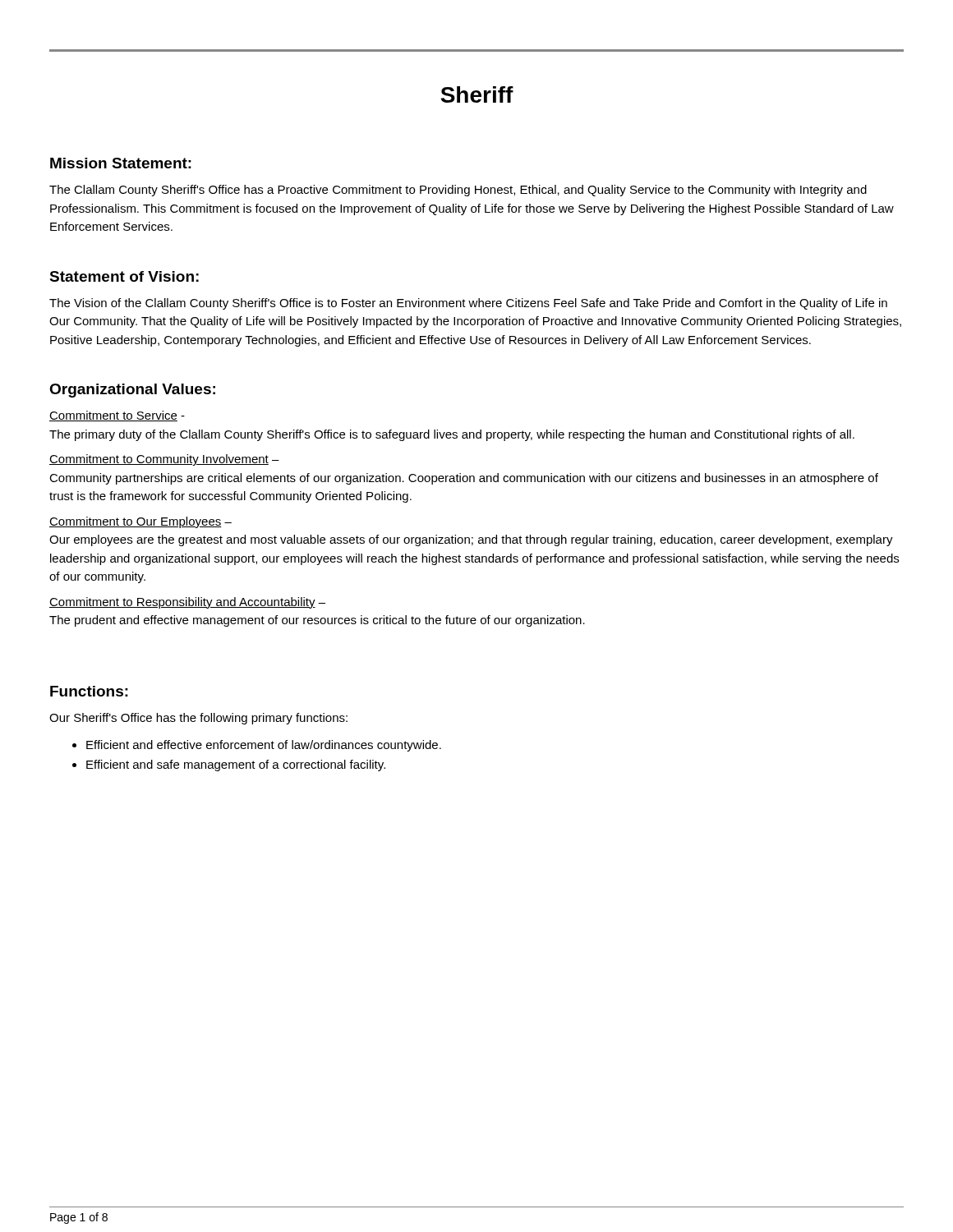Image resolution: width=953 pixels, height=1232 pixels.
Task: Select the text block starting "Mission Statement:"
Action: [x=121, y=163]
